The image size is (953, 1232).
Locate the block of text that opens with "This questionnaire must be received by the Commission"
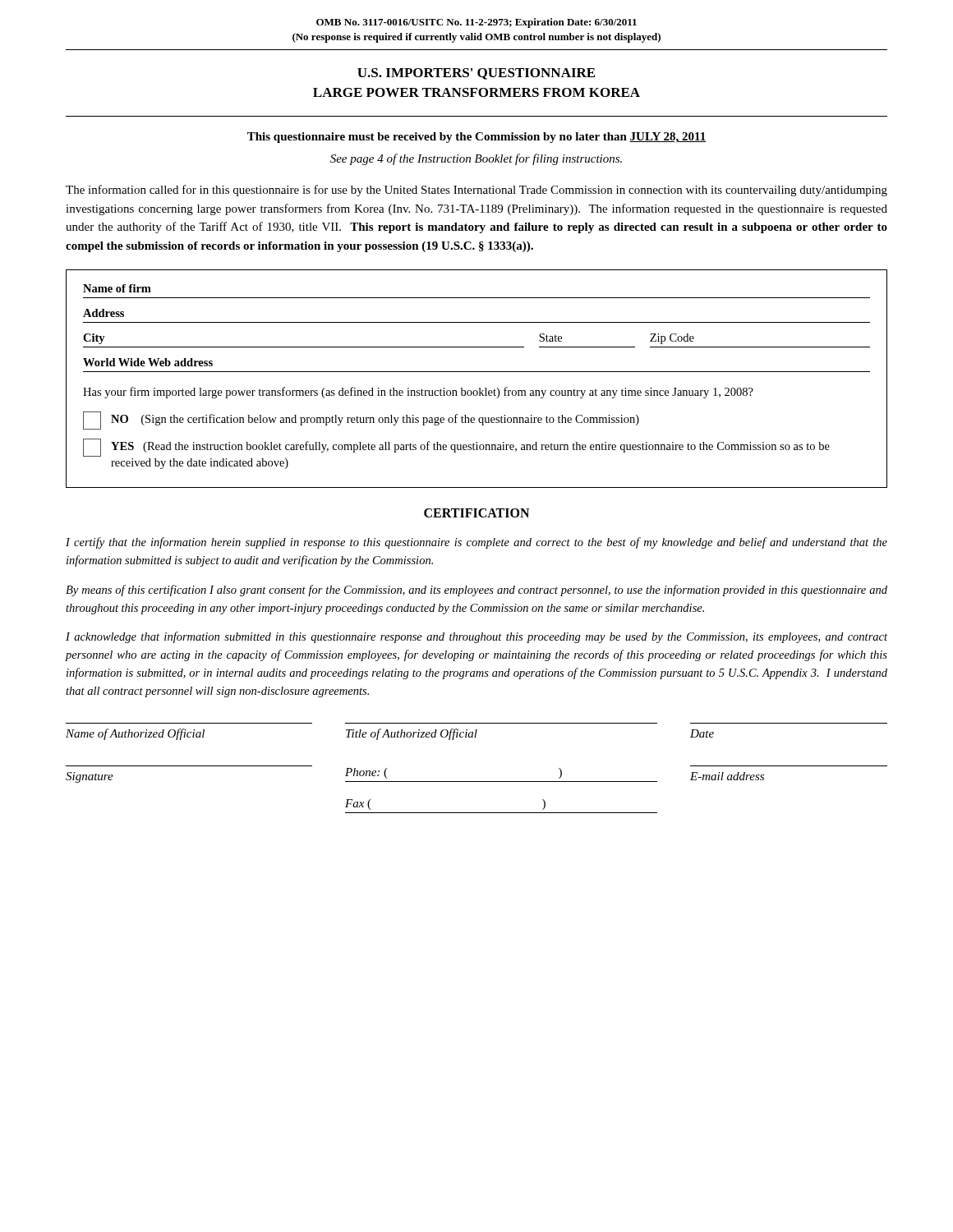tap(476, 137)
